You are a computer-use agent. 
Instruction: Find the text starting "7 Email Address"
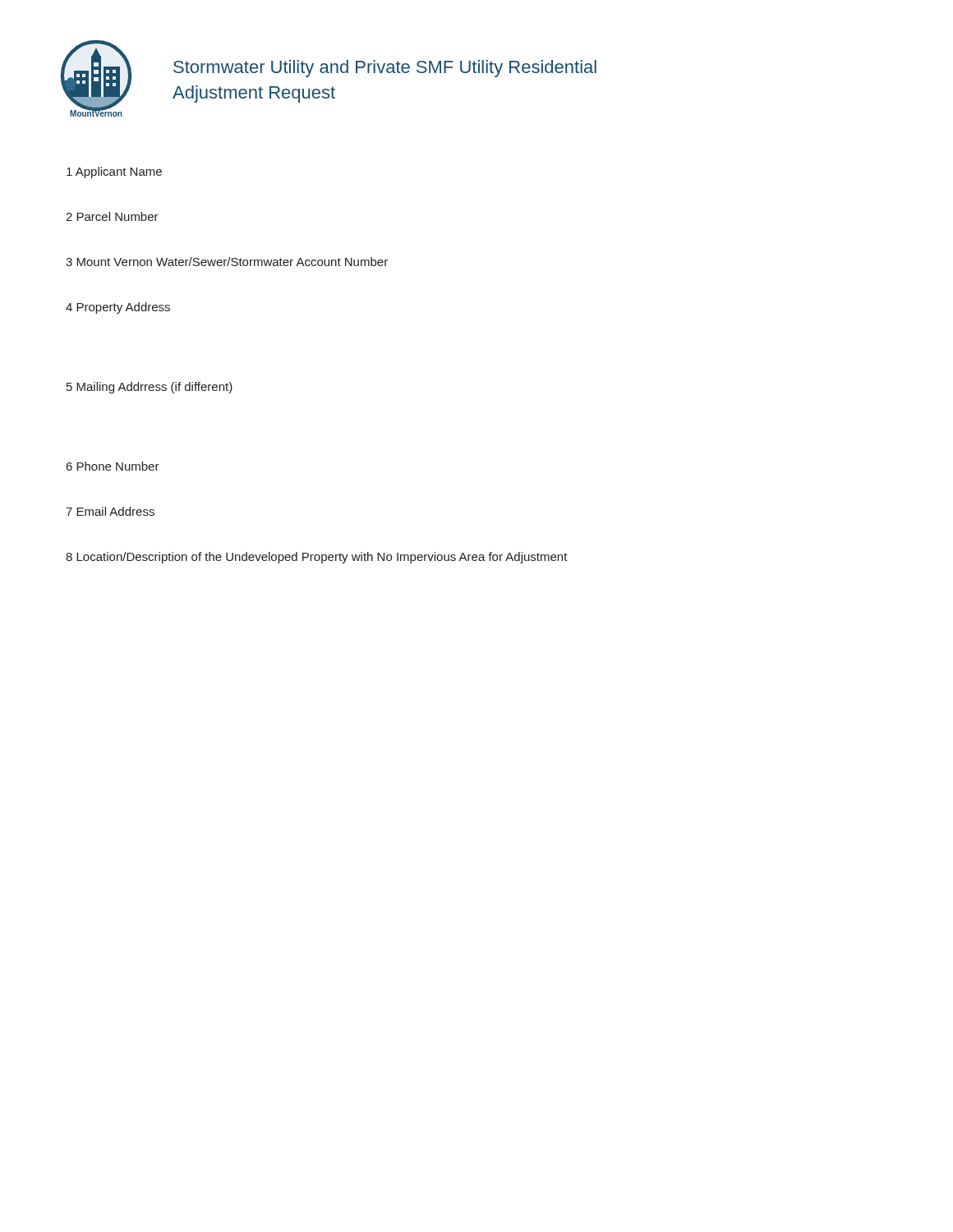110,511
